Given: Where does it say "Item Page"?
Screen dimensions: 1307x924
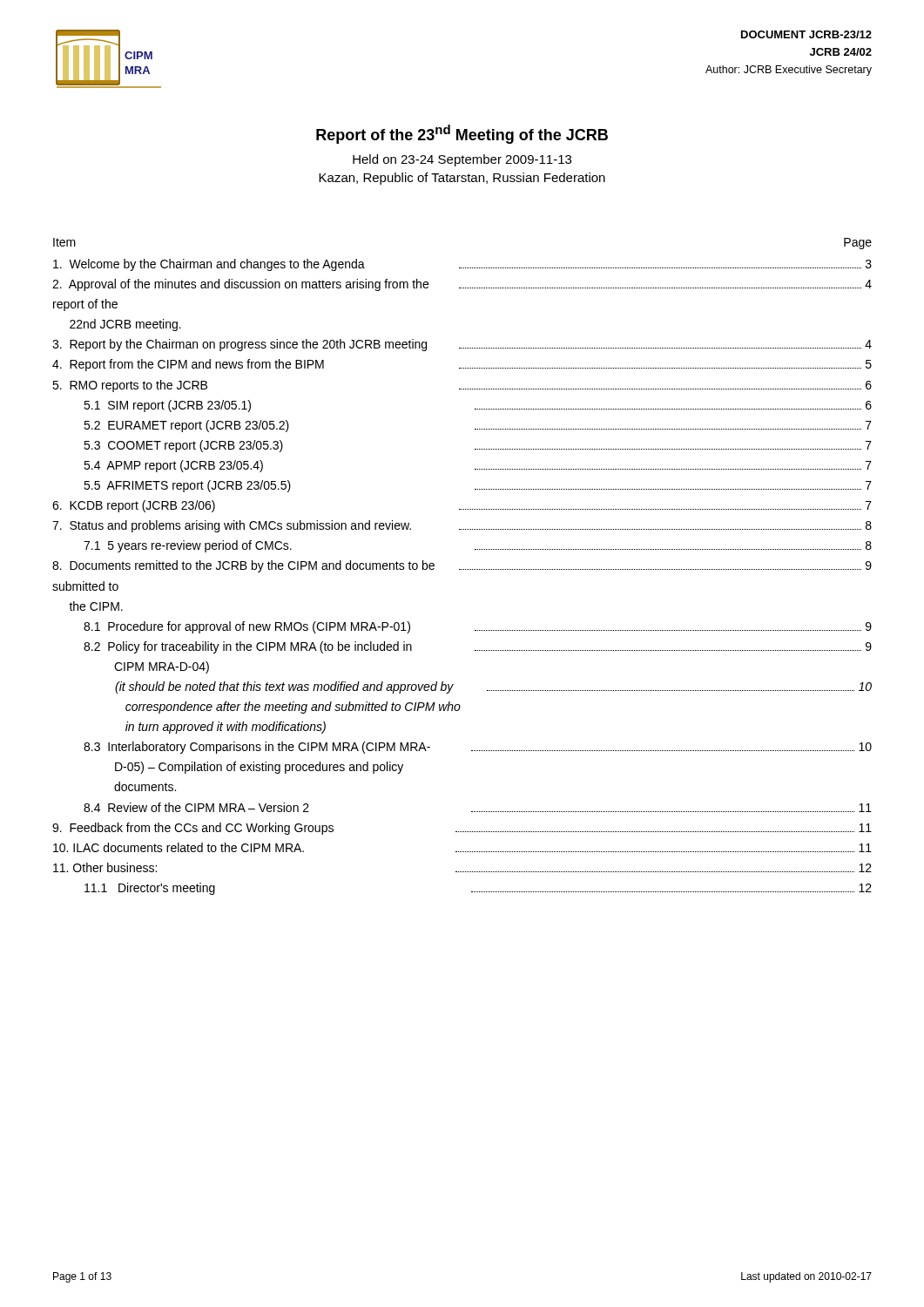Looking at the screenshot, I should pyautogui.click(x=61, y=244).
